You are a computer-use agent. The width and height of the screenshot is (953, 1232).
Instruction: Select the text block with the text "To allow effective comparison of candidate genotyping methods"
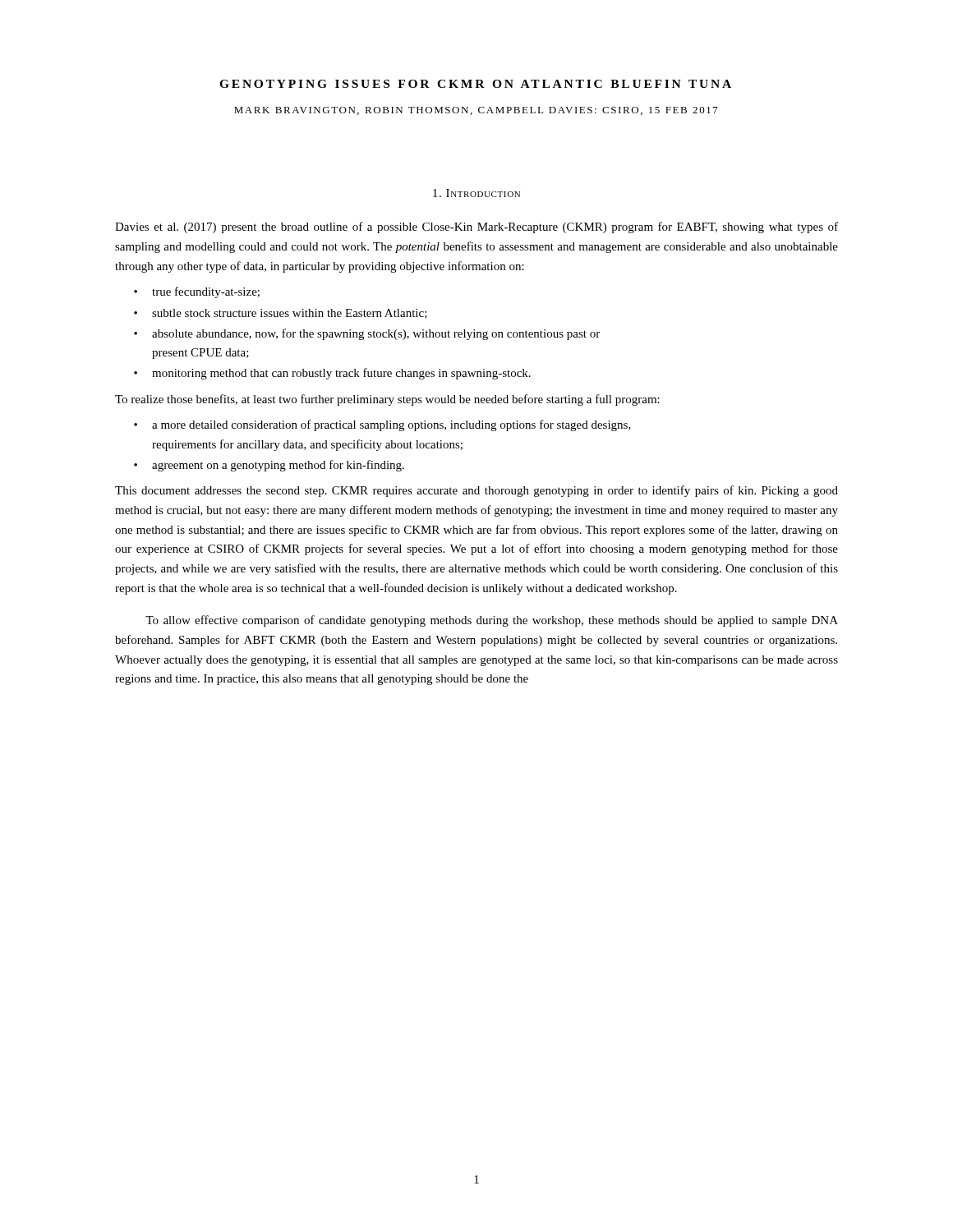point(476,650)
